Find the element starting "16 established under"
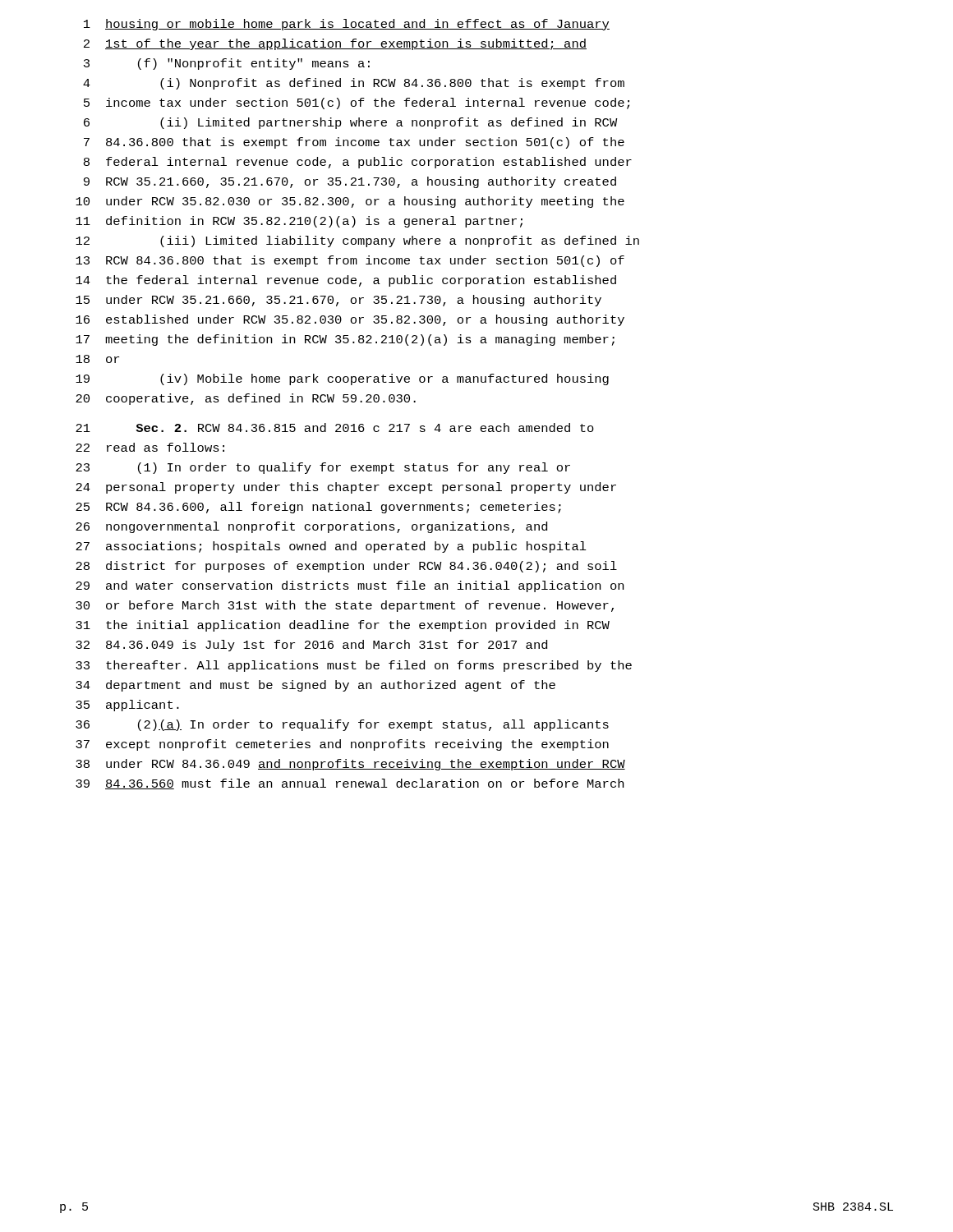This screenshot has height=1232, width=953. click(x=476, y=321)
